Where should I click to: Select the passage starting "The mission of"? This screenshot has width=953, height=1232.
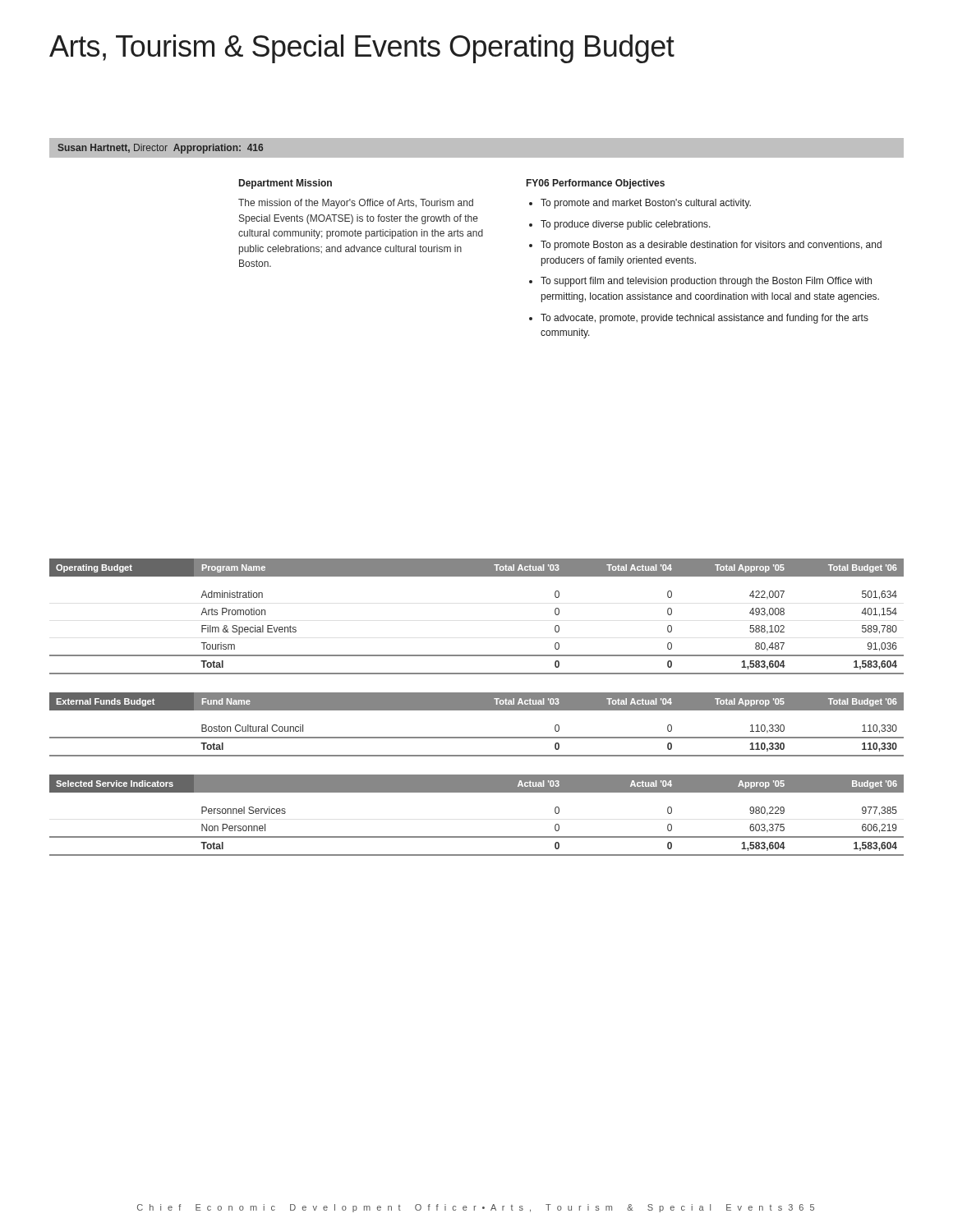(x=361, y=233)
